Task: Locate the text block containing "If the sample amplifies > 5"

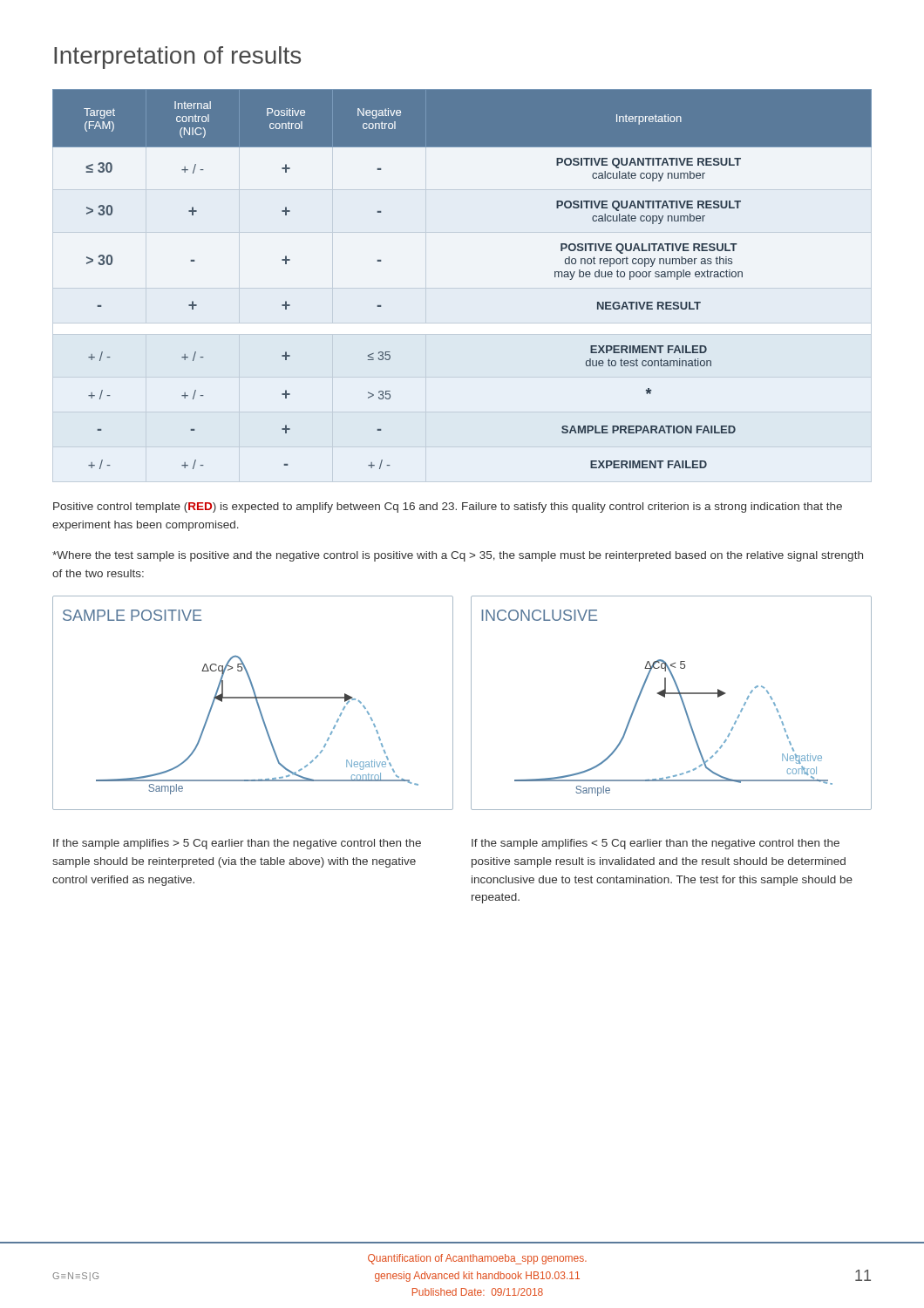Action: tap(237, 861)
